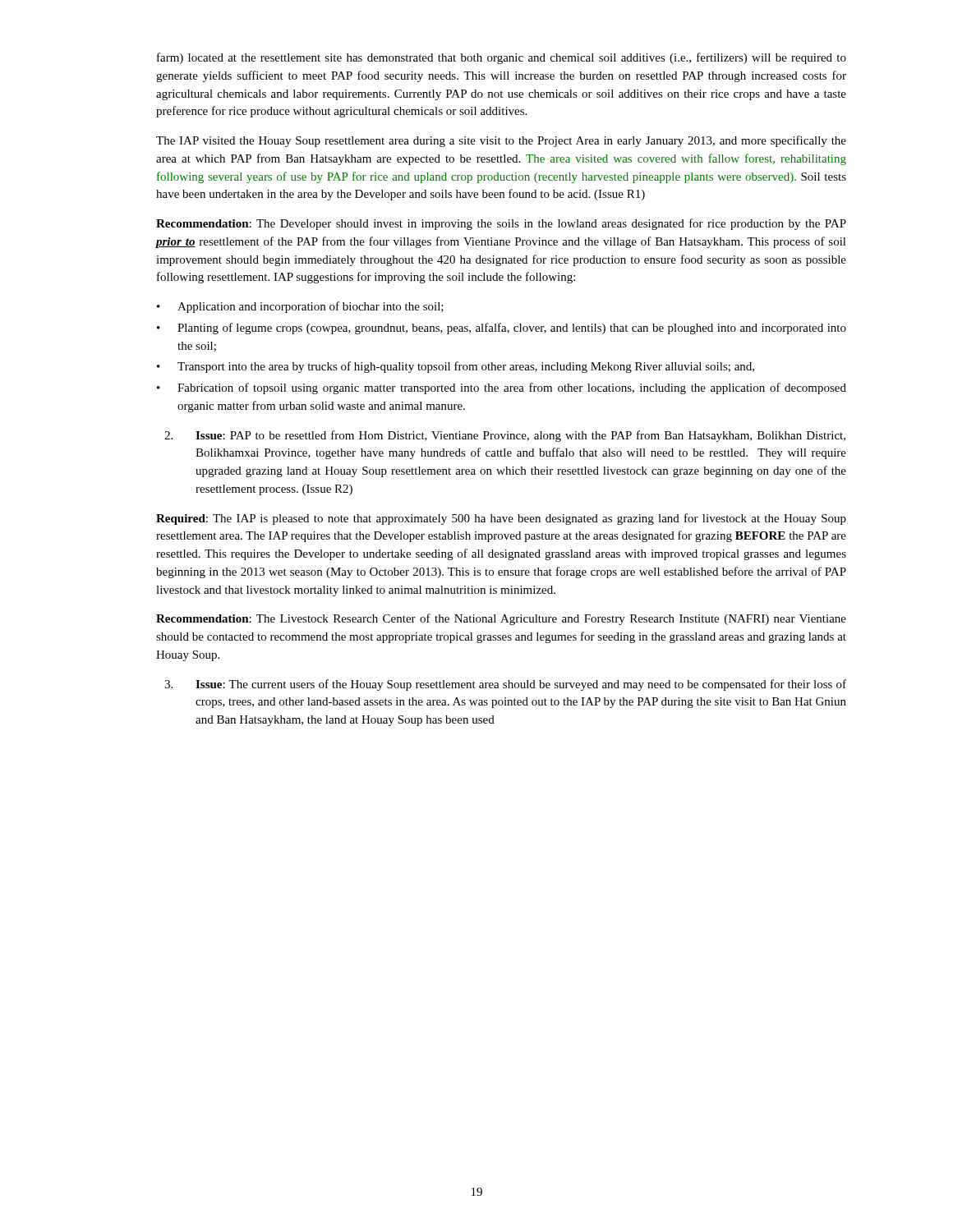Click on the text block that reads "Issue: The current users of"
This screenshot has height=1232, width=953.
pyautogui.click(x=505, y=702)
